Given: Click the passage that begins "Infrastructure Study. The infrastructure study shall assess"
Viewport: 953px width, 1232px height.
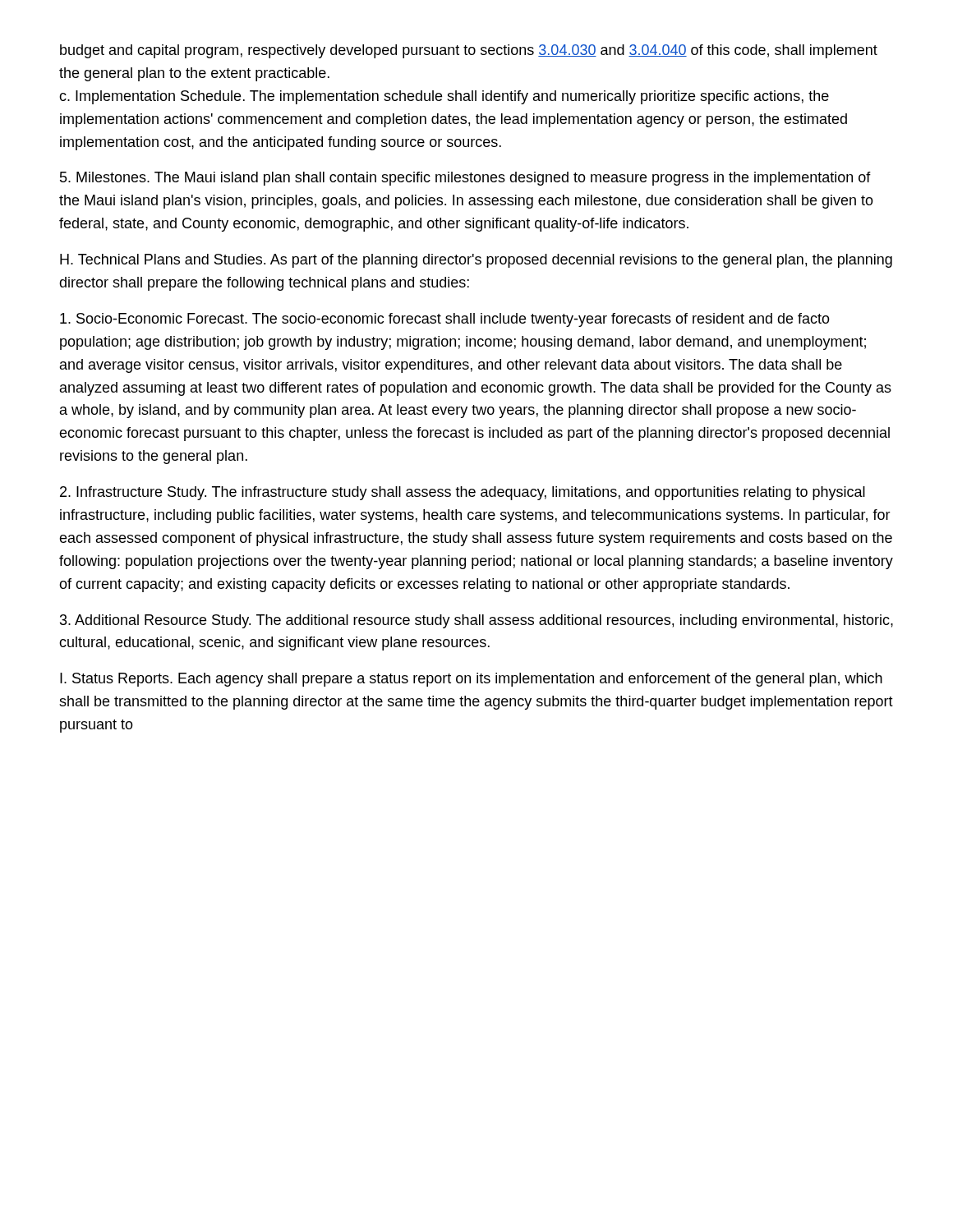Looking at the screenshot, I should (x=476, y=538).
